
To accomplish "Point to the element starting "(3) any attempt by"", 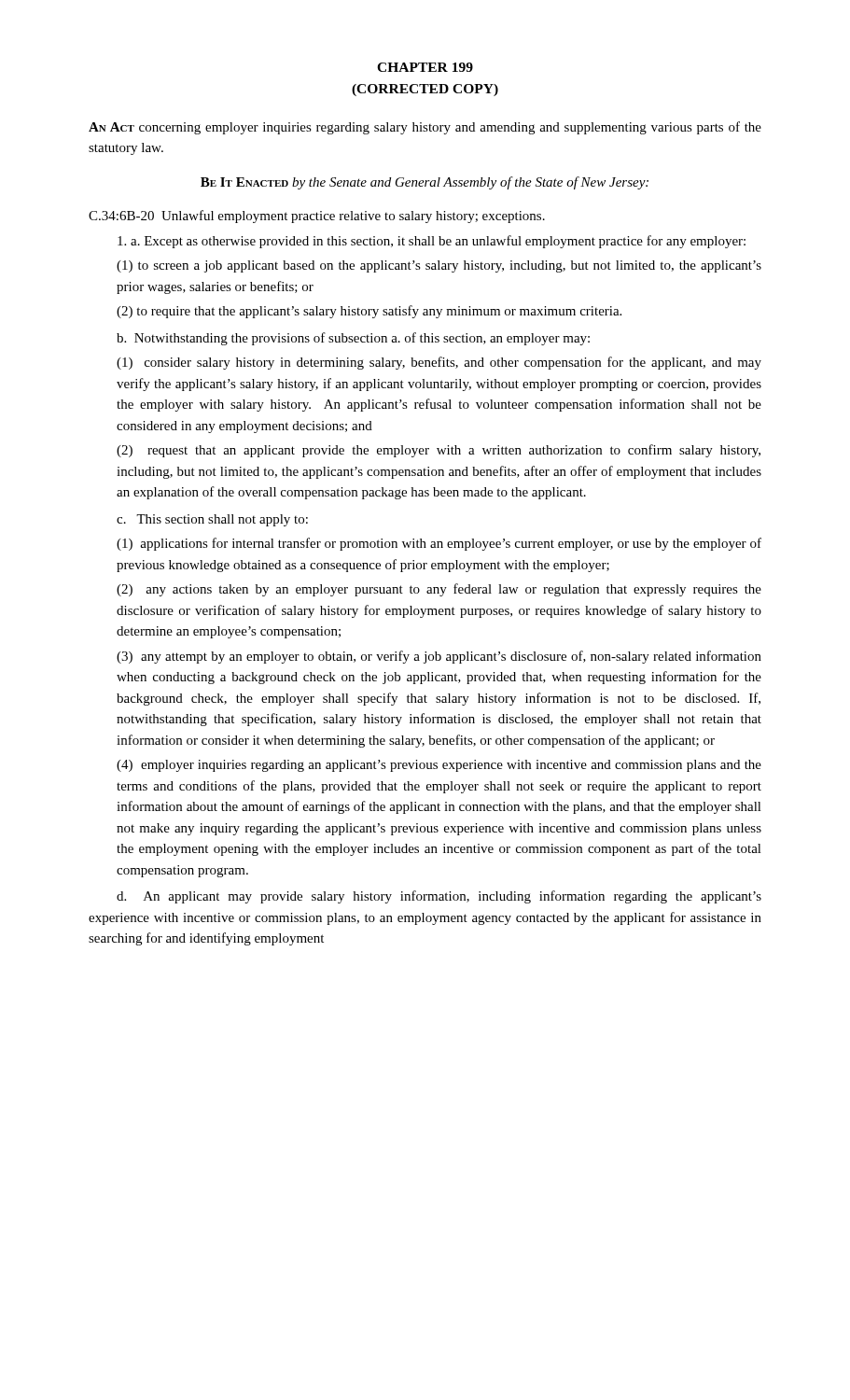I will coord(439,698).
